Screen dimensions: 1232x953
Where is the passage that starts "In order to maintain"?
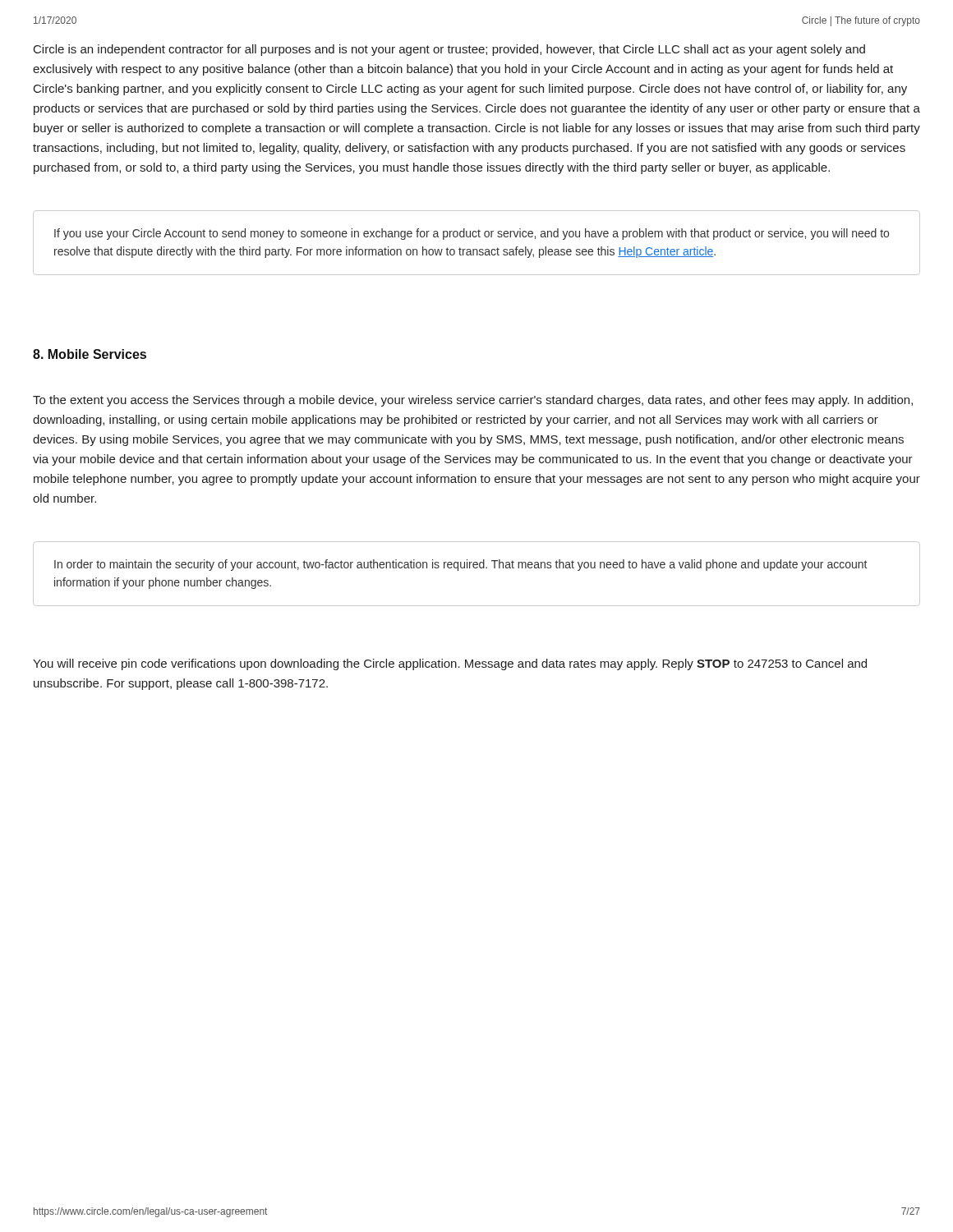tap(460, 573)
